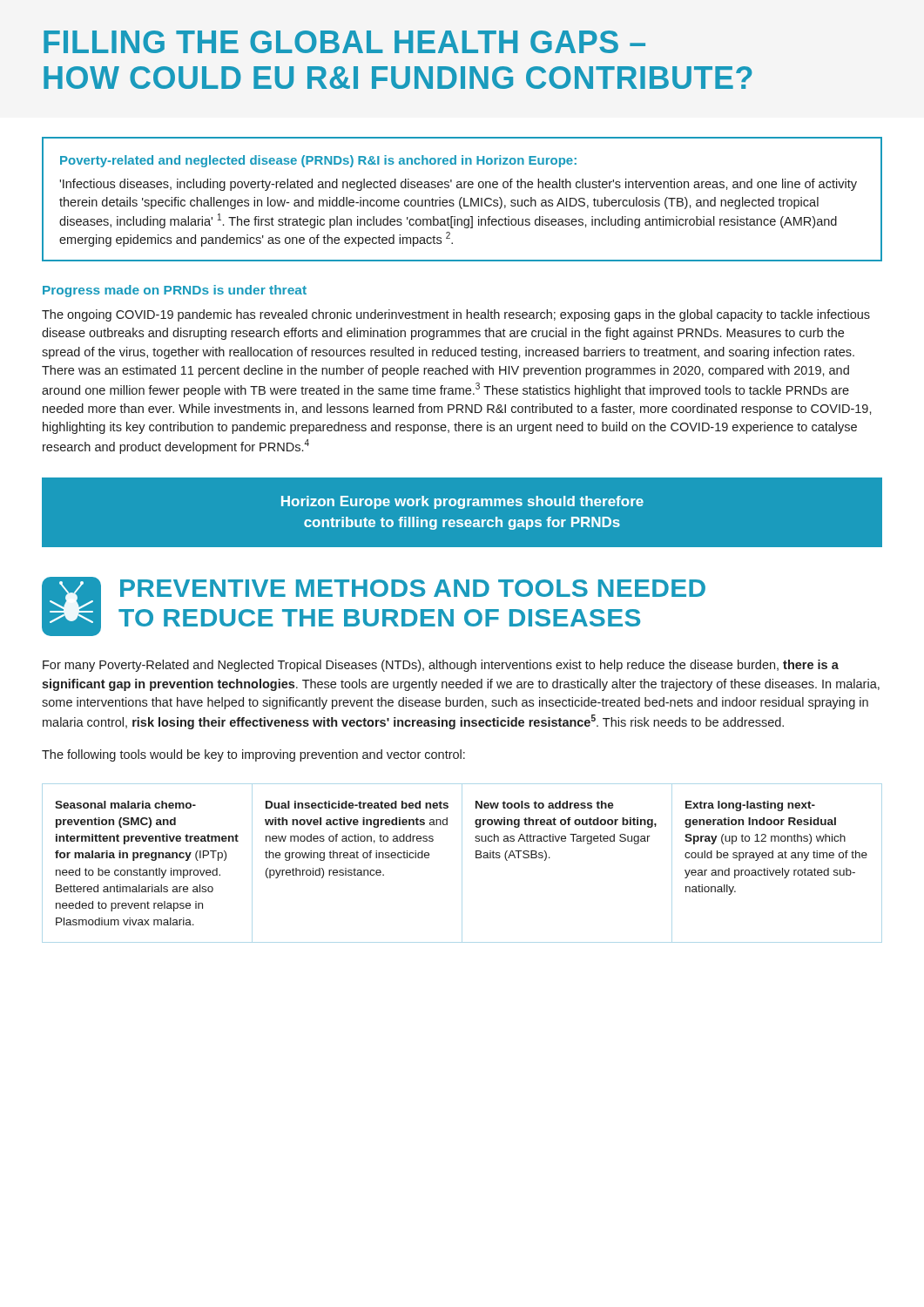This screenshot has height=1307, width=924.
Task: Point to the block beginning "New tools to address"
Action: click(566, 830)
